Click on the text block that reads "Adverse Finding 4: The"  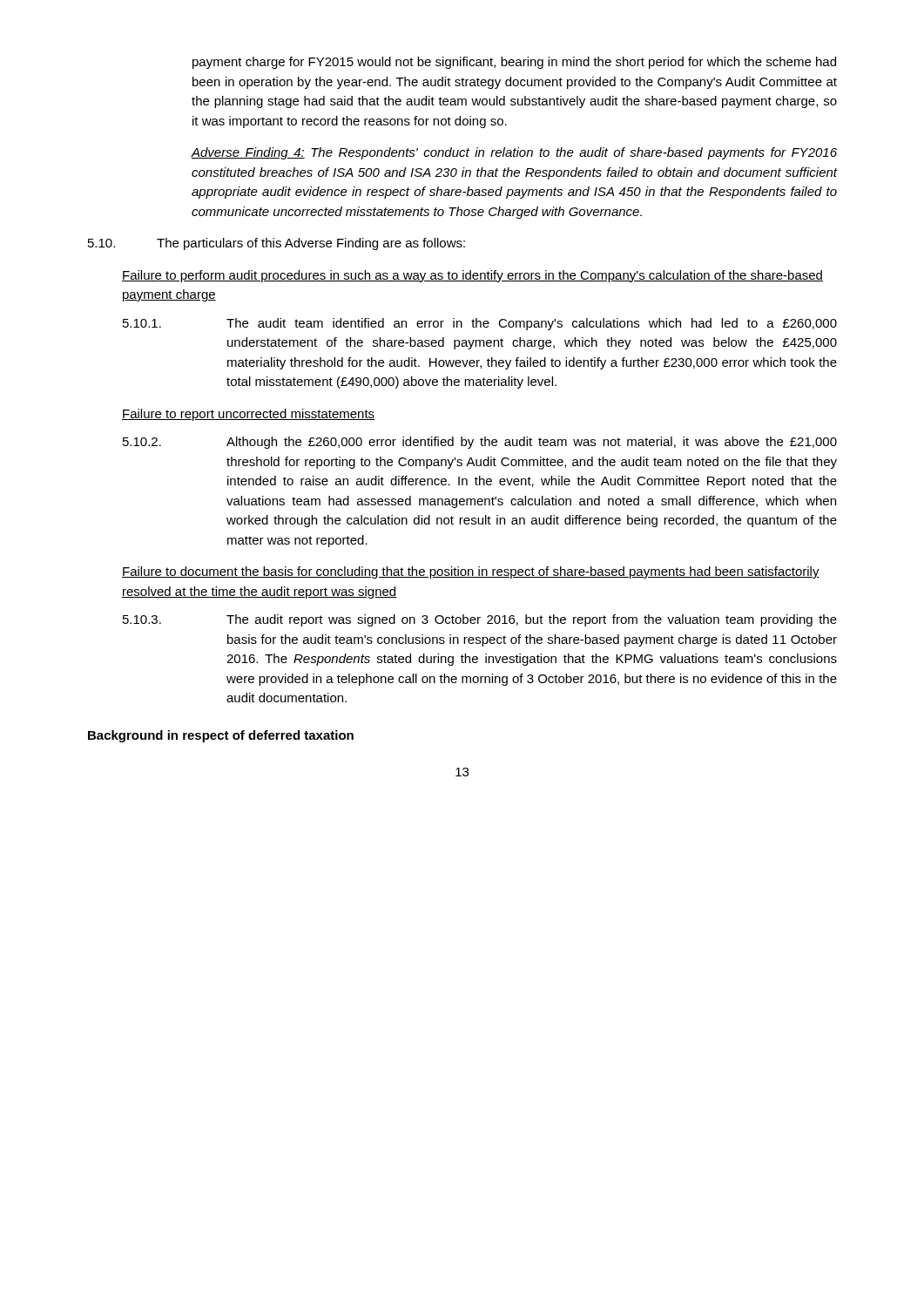(514, 181)
